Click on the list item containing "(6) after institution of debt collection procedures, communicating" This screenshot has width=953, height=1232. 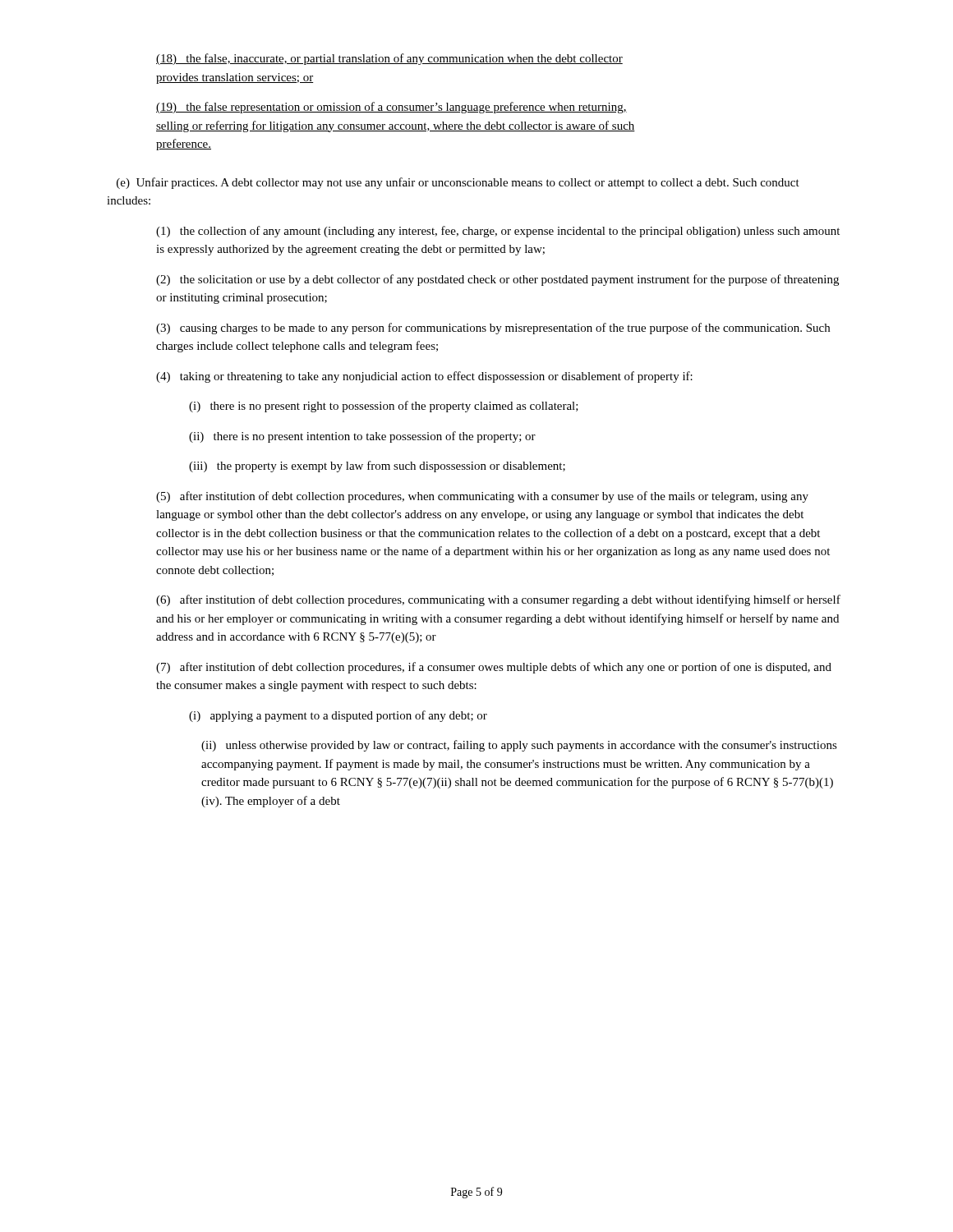tap(498, 618)
